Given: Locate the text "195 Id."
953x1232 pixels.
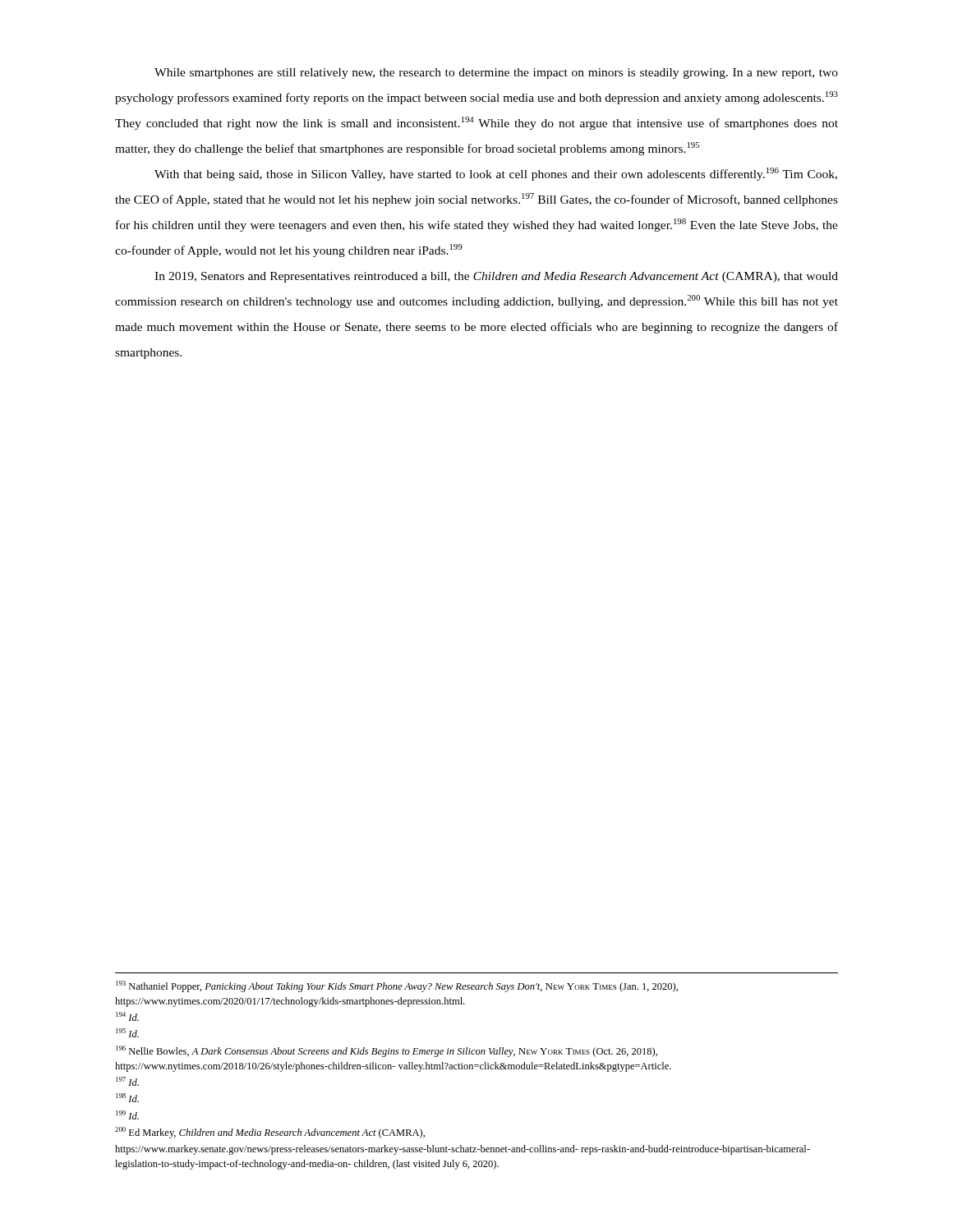Looking at the screenshot, I should [127, 1033].
